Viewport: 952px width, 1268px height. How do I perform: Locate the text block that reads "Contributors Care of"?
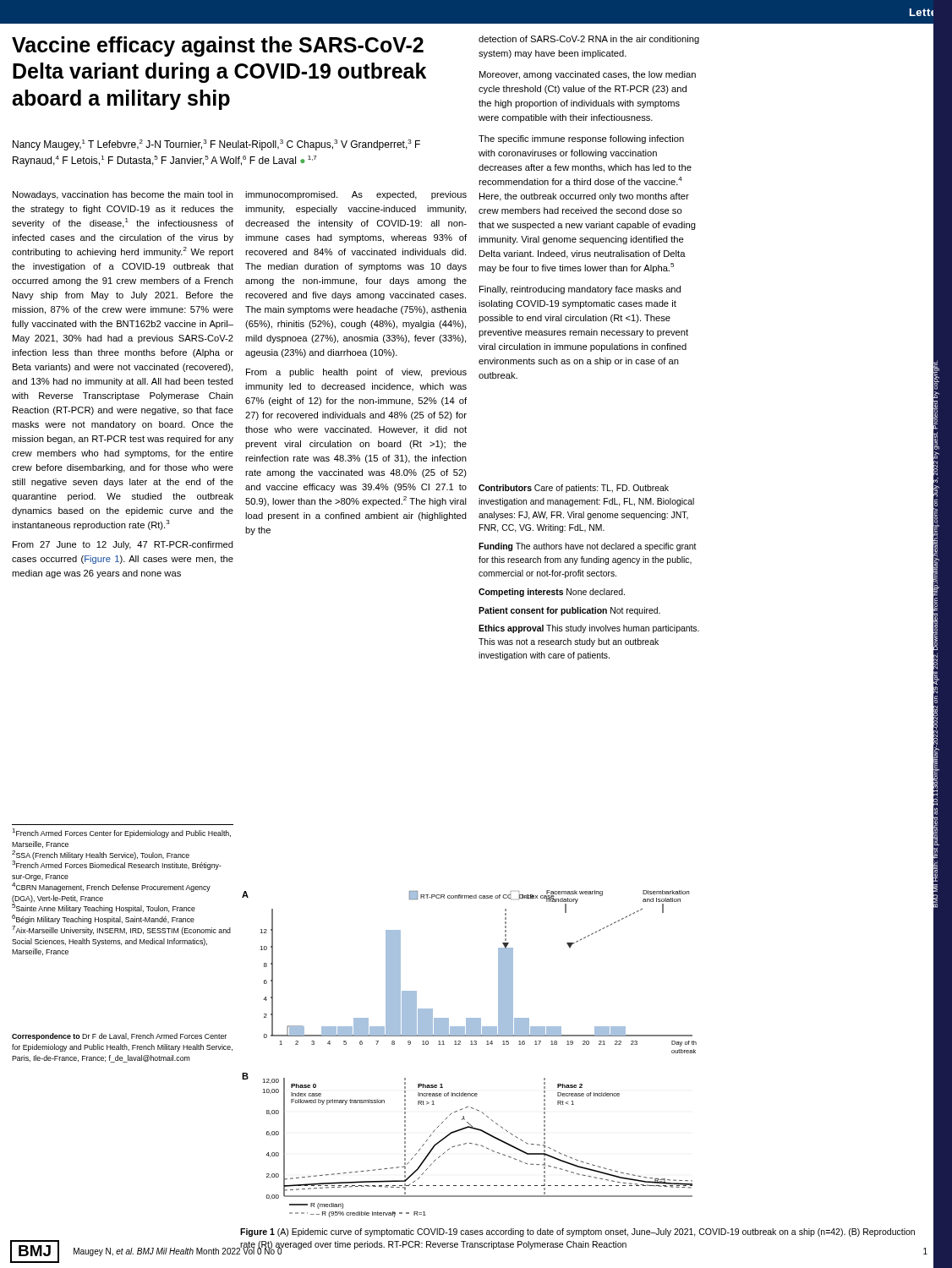(x=589, y=572)
